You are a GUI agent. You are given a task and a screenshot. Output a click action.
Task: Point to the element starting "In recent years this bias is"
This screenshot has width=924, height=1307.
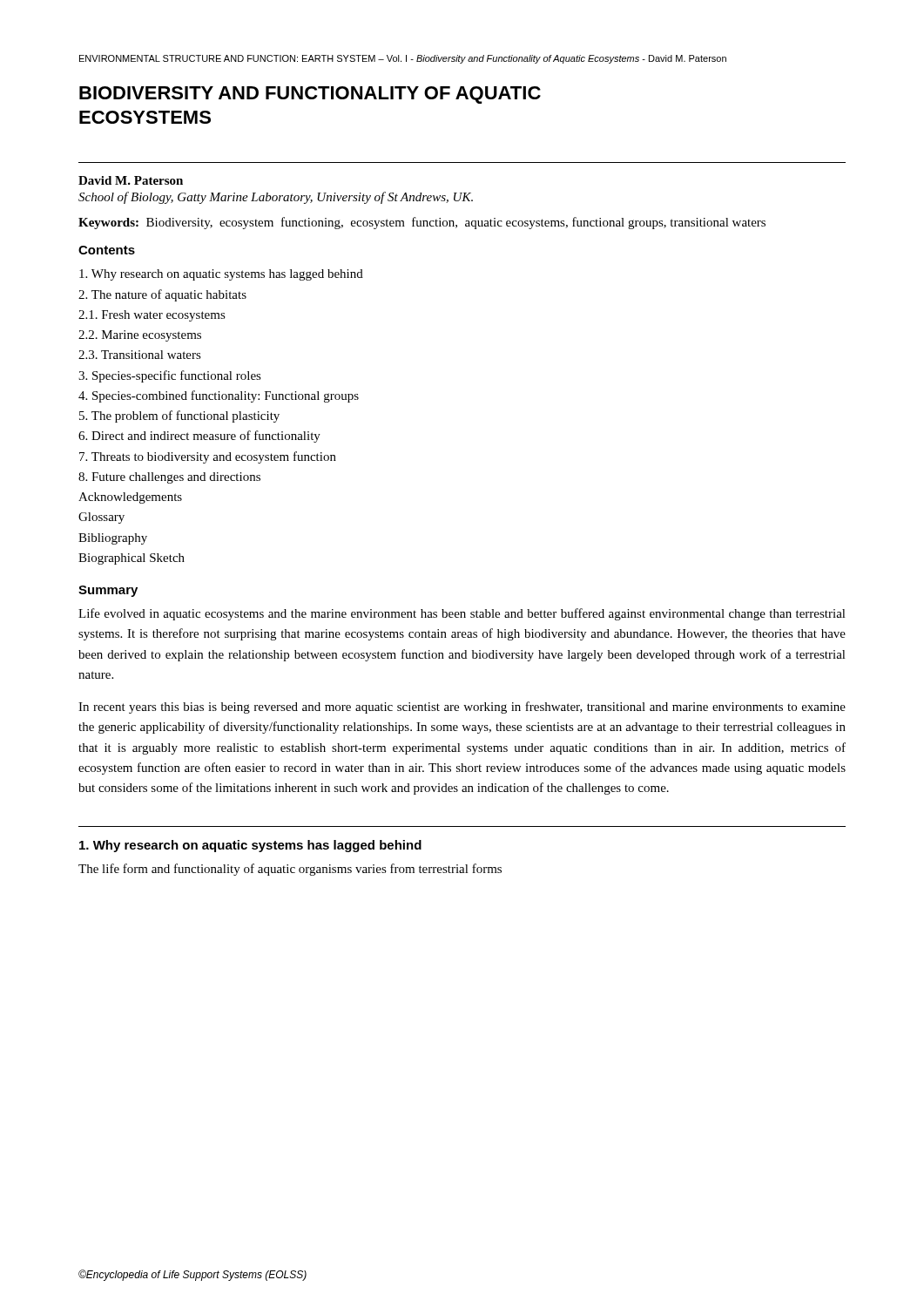pos(462,747)
